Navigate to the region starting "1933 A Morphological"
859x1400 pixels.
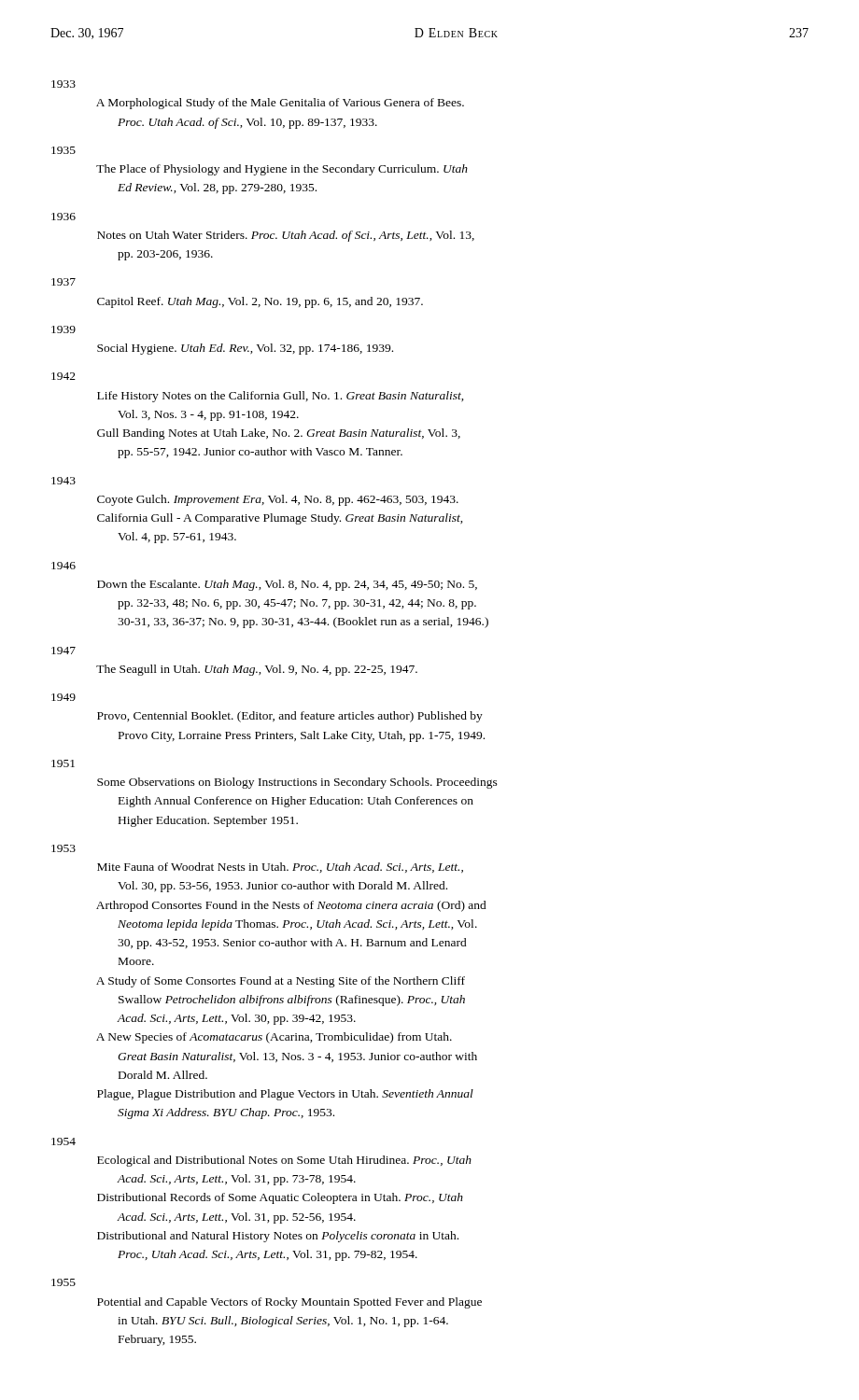(x=430, y=103)
